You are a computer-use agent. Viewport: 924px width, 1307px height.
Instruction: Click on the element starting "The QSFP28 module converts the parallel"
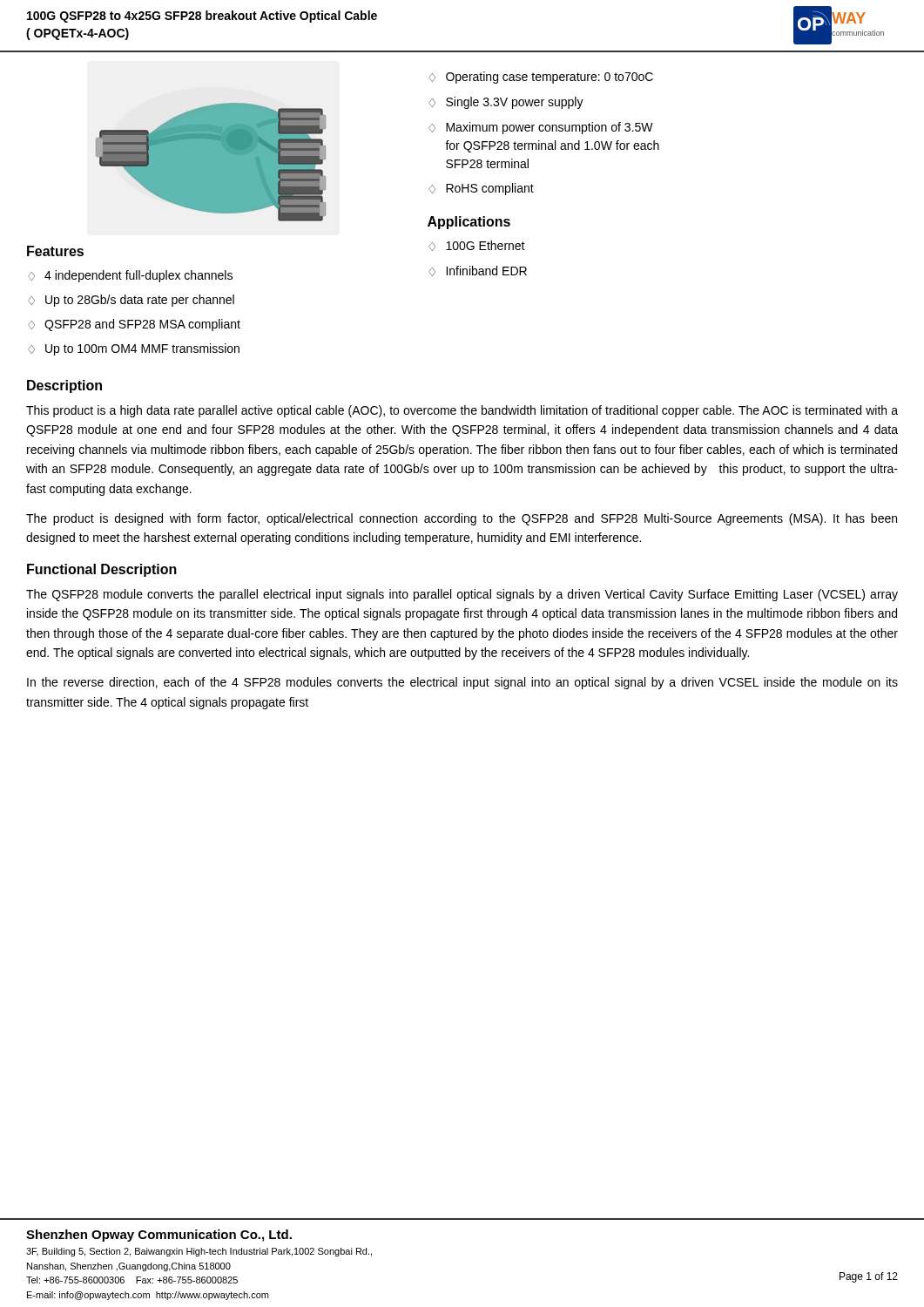[x=462, y=623]
